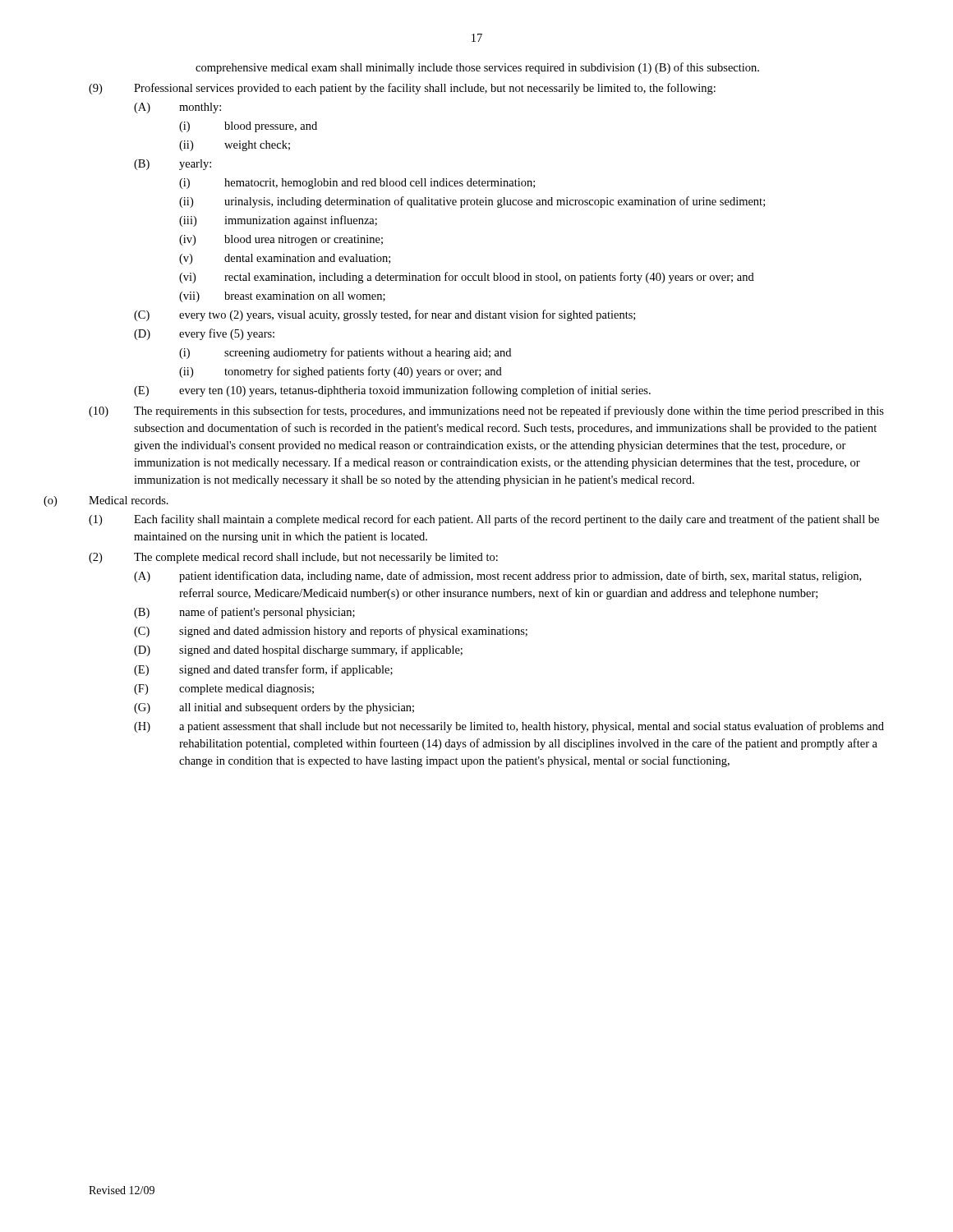Find the list item that reads "(H) a patient assessment that shall include"
Screen dimensions: 1232x953
[x=514, y=743]
